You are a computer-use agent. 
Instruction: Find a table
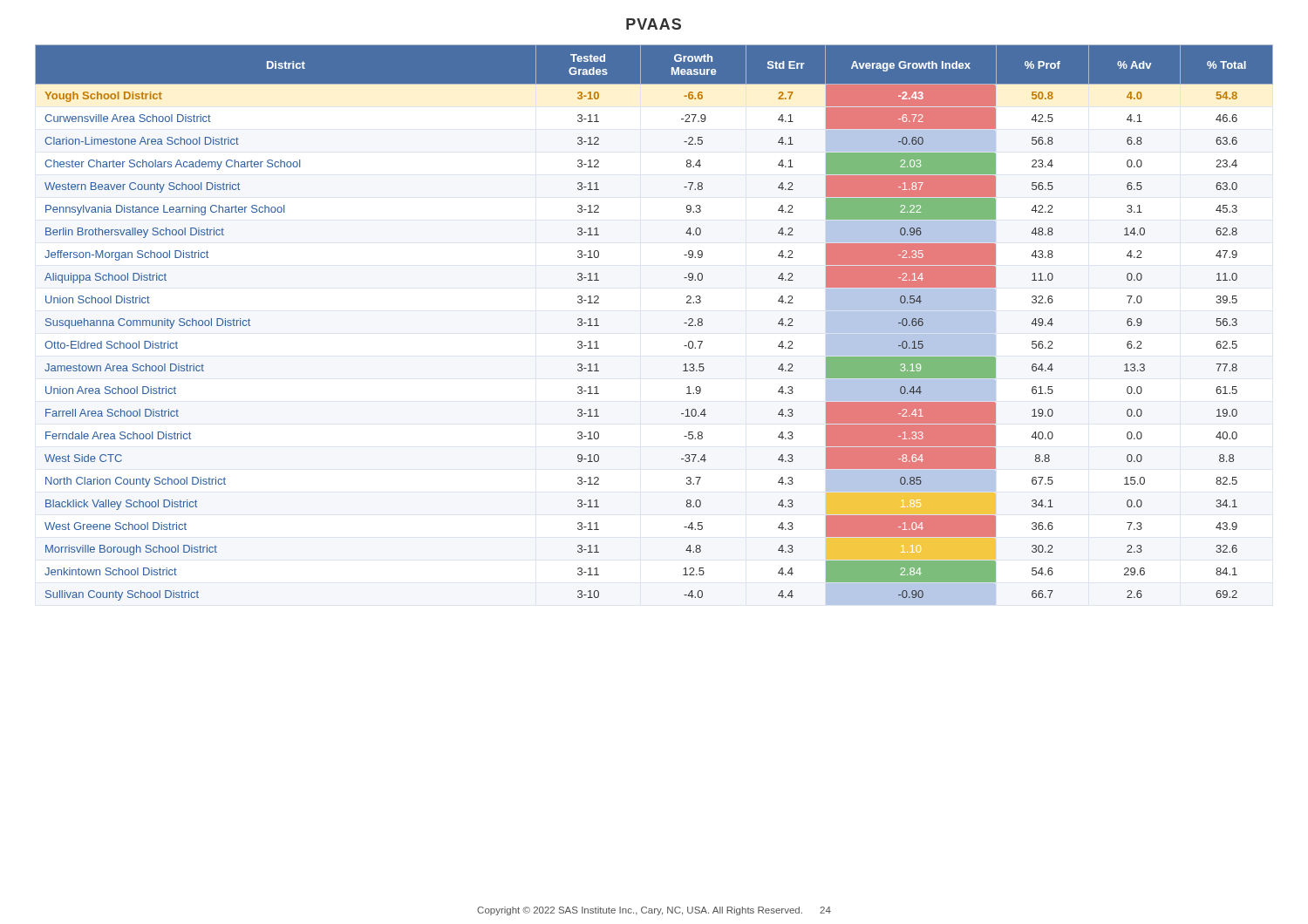click(654, 325)
